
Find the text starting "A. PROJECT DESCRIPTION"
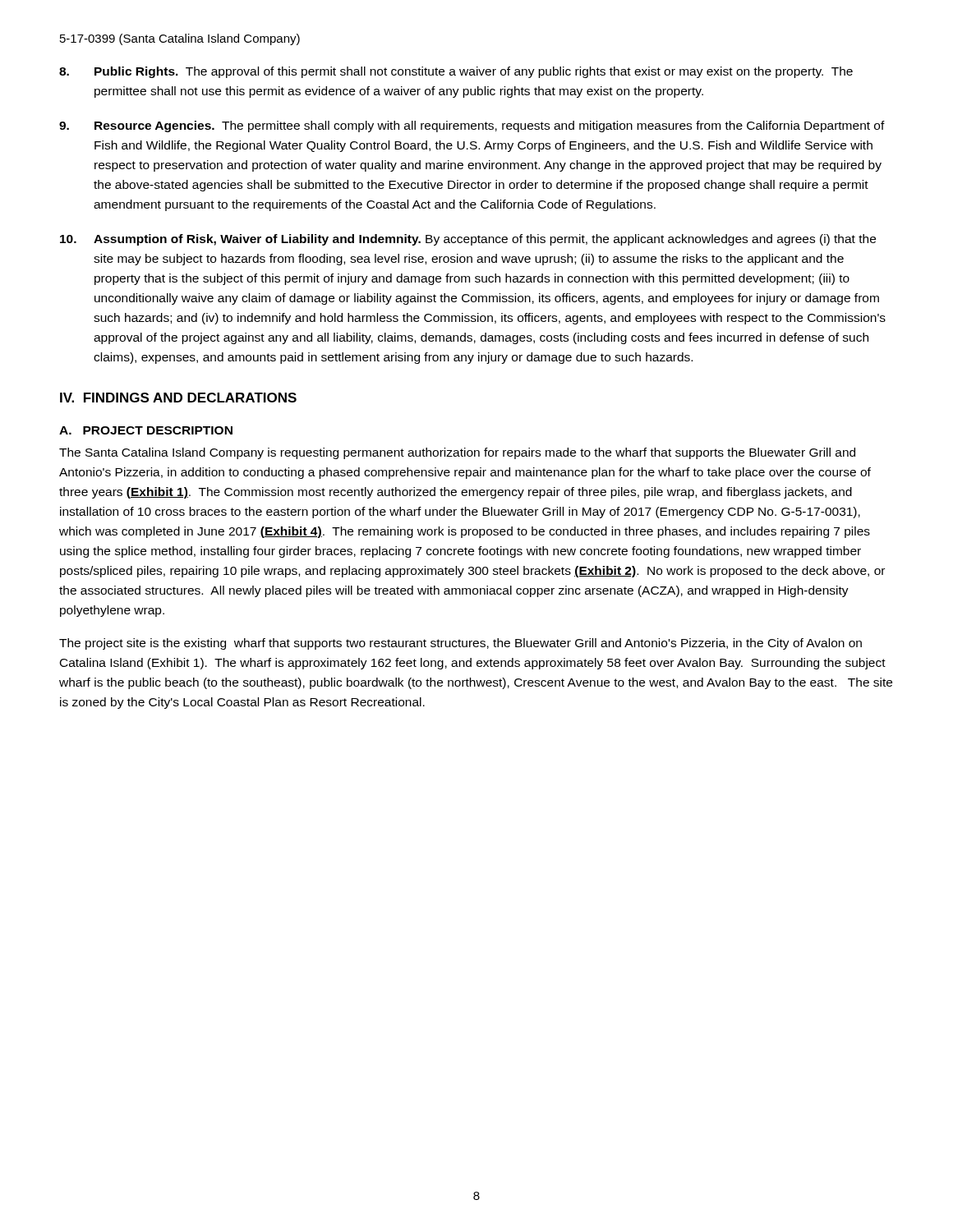click(146, 430)
